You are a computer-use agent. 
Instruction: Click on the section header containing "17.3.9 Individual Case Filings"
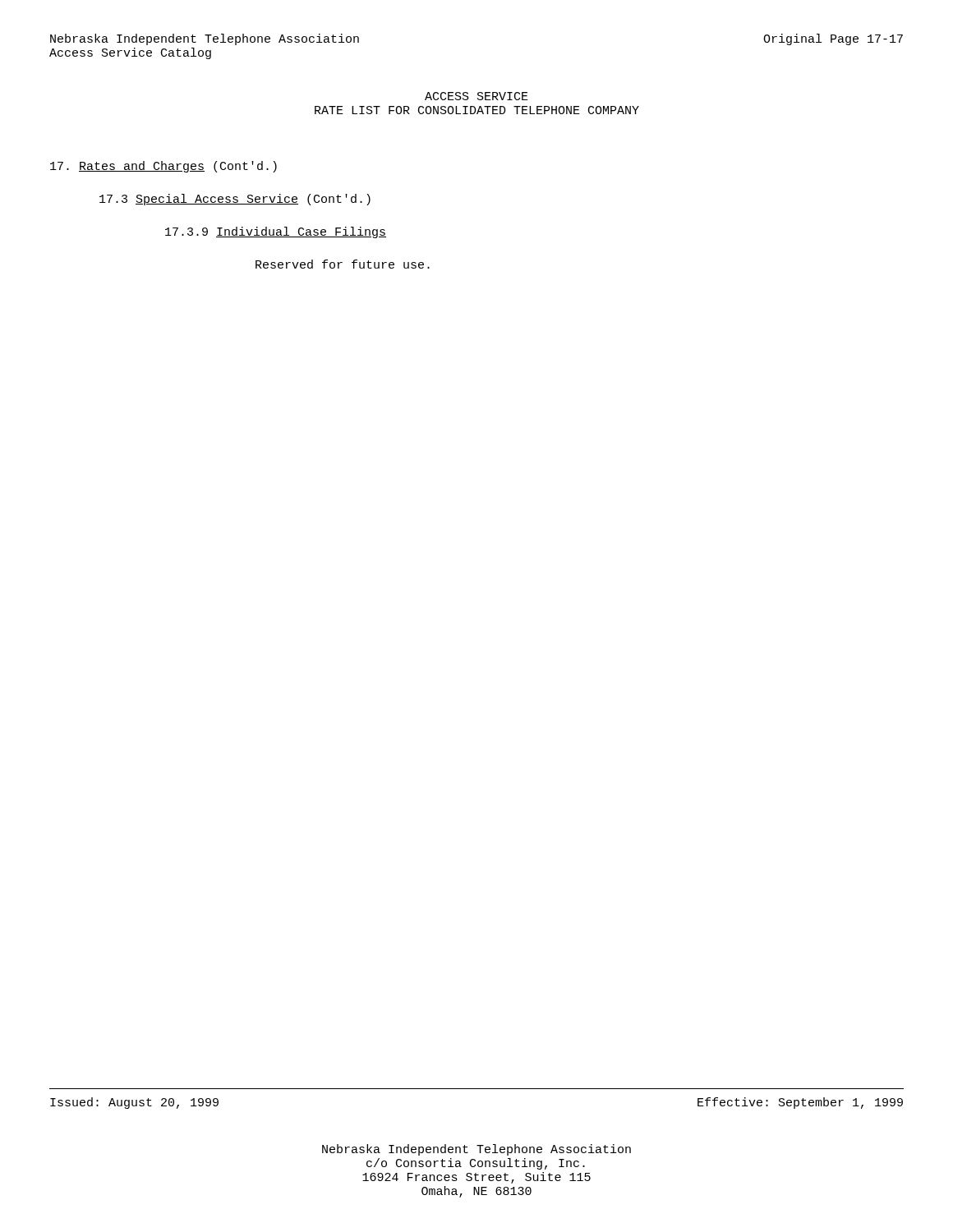[275, 233]
